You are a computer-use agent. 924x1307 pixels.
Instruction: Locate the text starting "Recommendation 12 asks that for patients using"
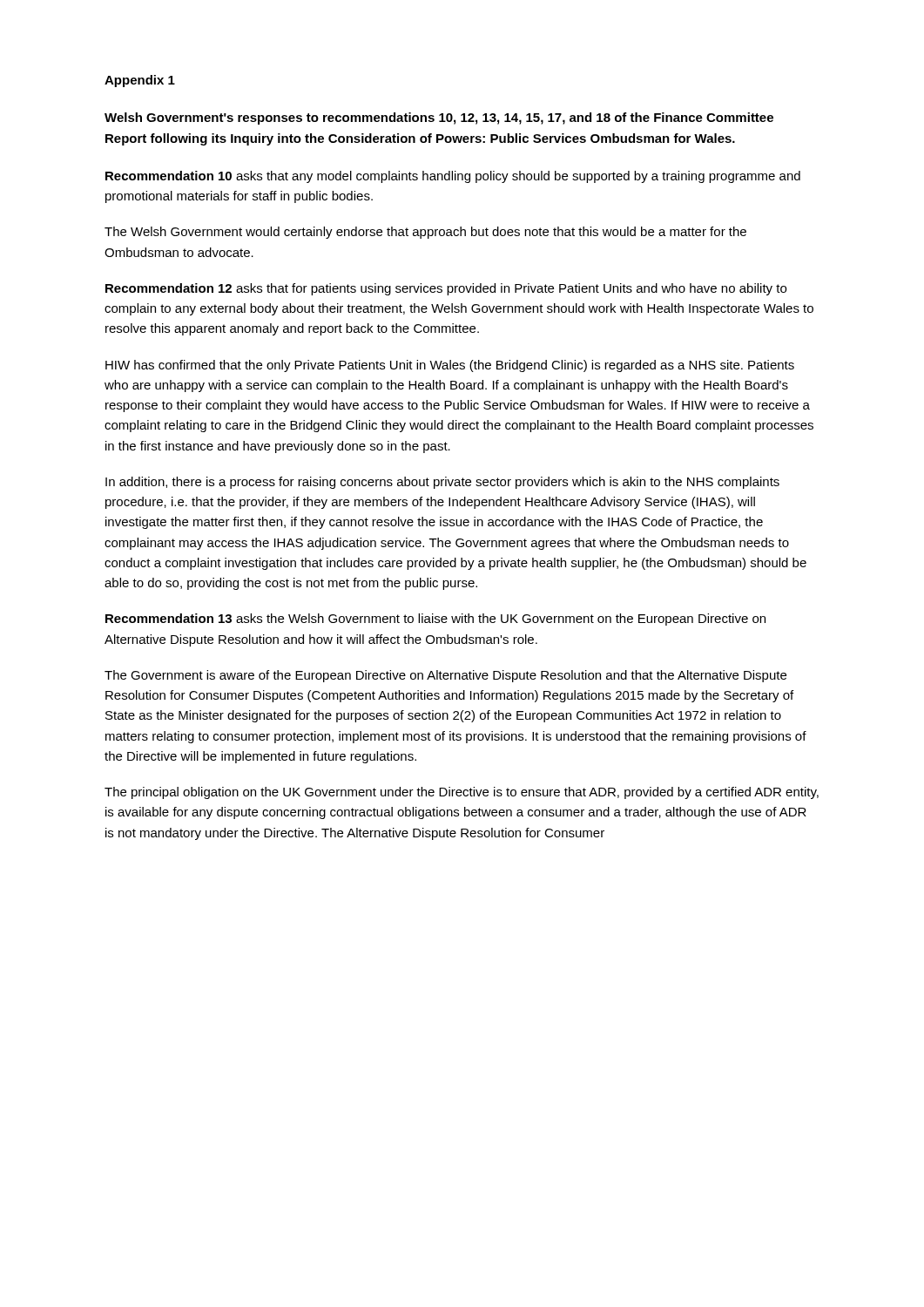[x=459, y=308]
